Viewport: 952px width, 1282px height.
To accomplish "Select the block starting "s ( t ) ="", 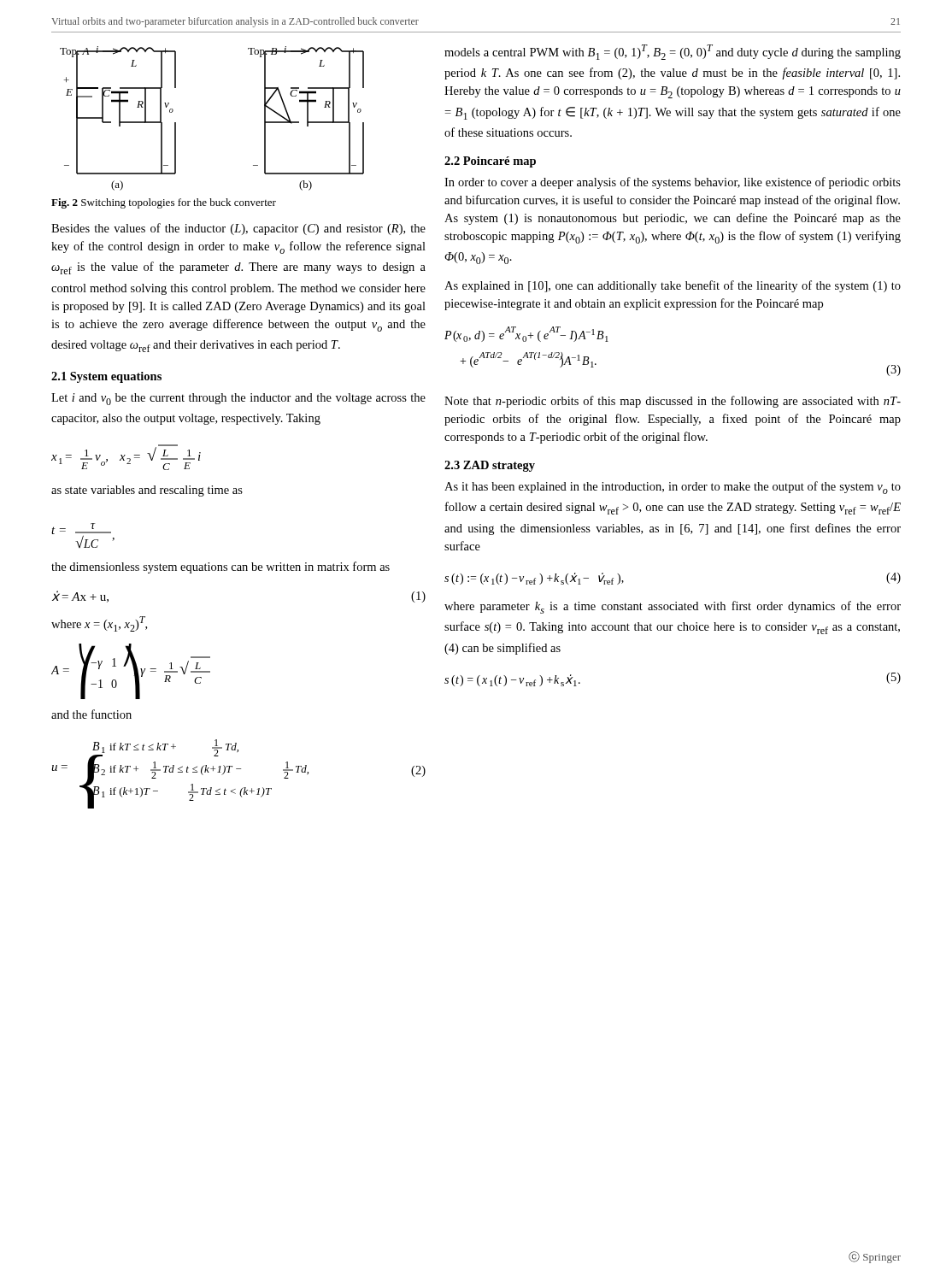I will click(x=505, y=679).
